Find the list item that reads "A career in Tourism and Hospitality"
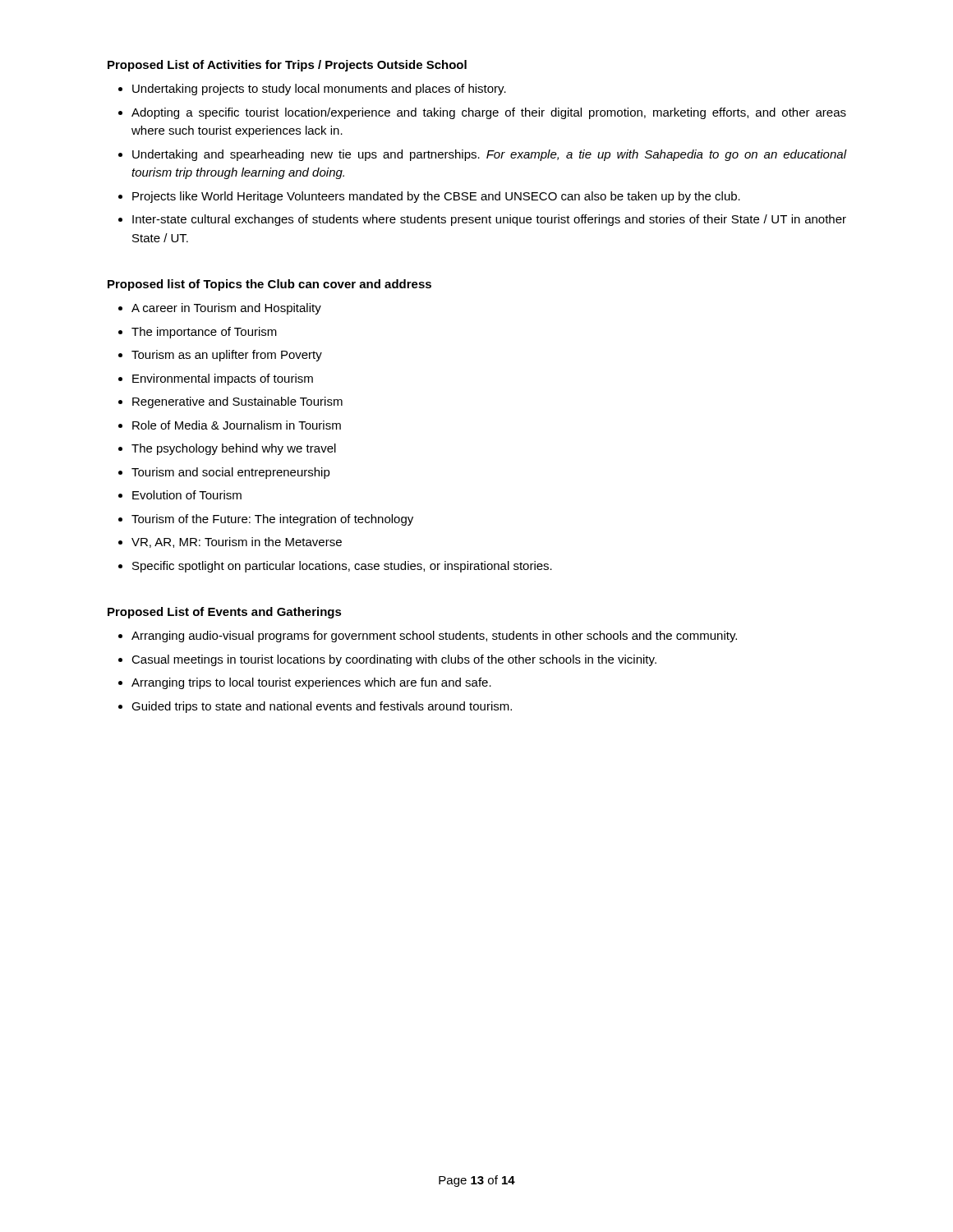 [226, 309]
